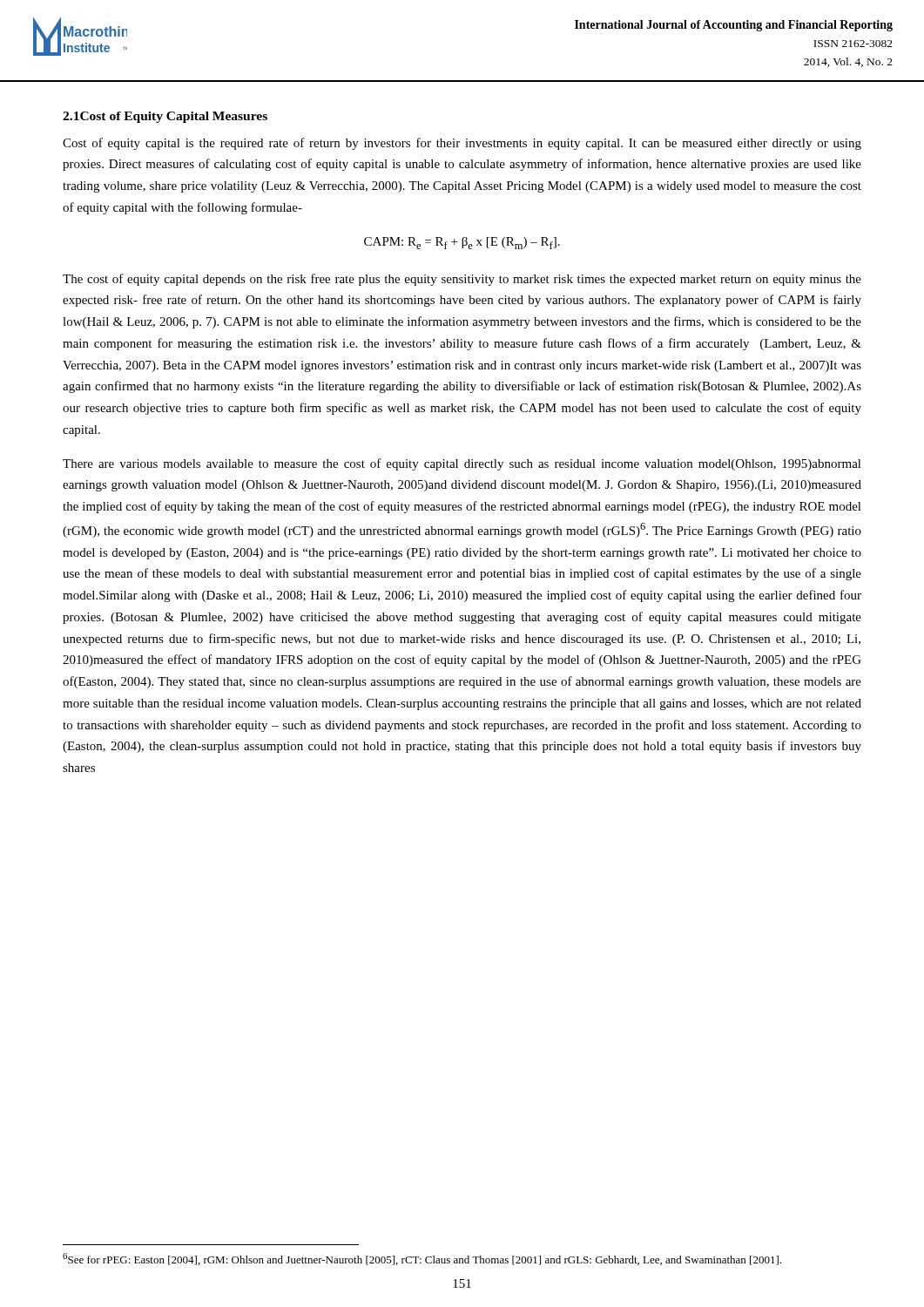Navigate to the region starting "The cost of equity capital depends on"
Viewport: 924px width, 1307px height.
click(x=462, y=354)
